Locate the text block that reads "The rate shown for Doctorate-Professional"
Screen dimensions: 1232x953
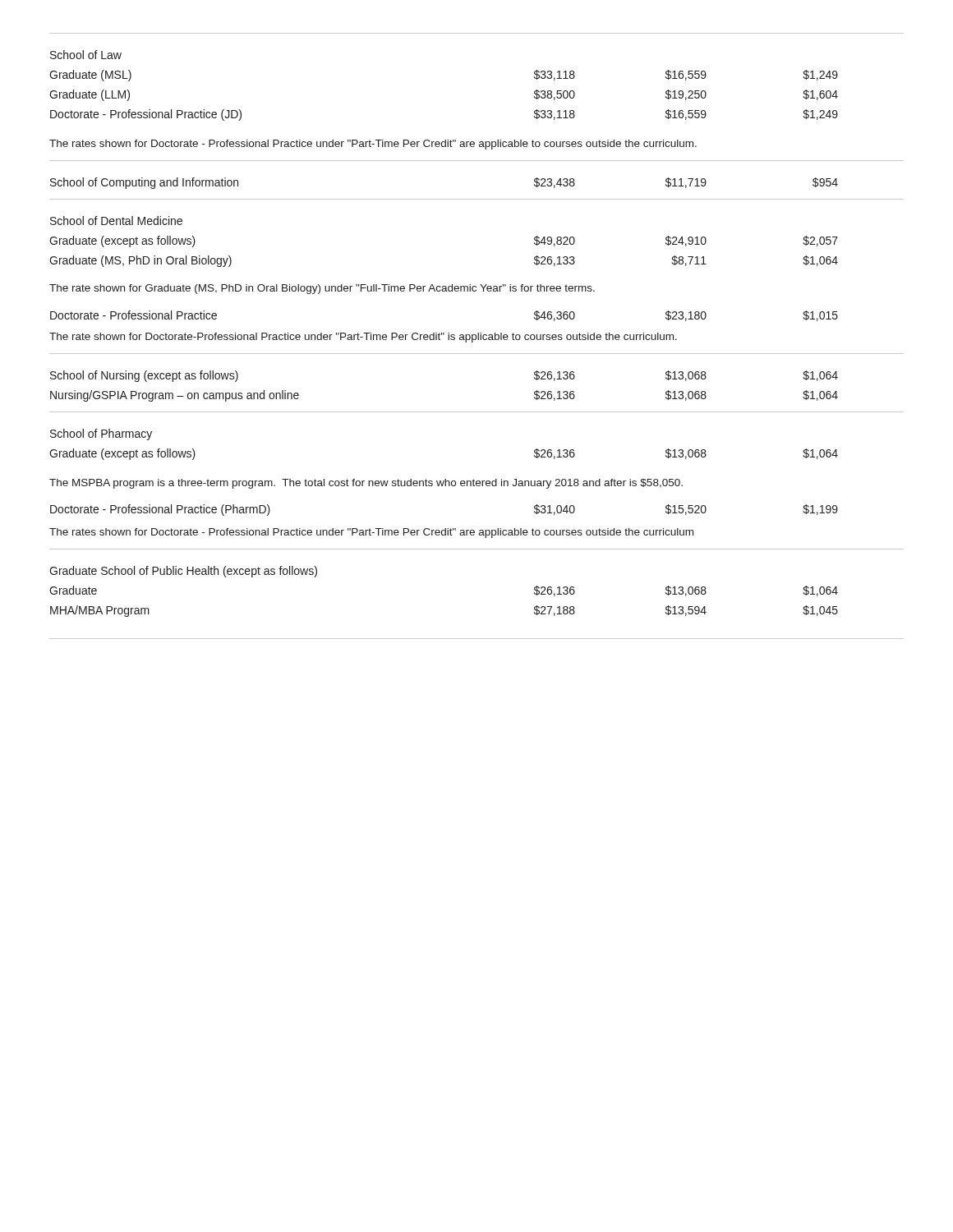point(476,336)
